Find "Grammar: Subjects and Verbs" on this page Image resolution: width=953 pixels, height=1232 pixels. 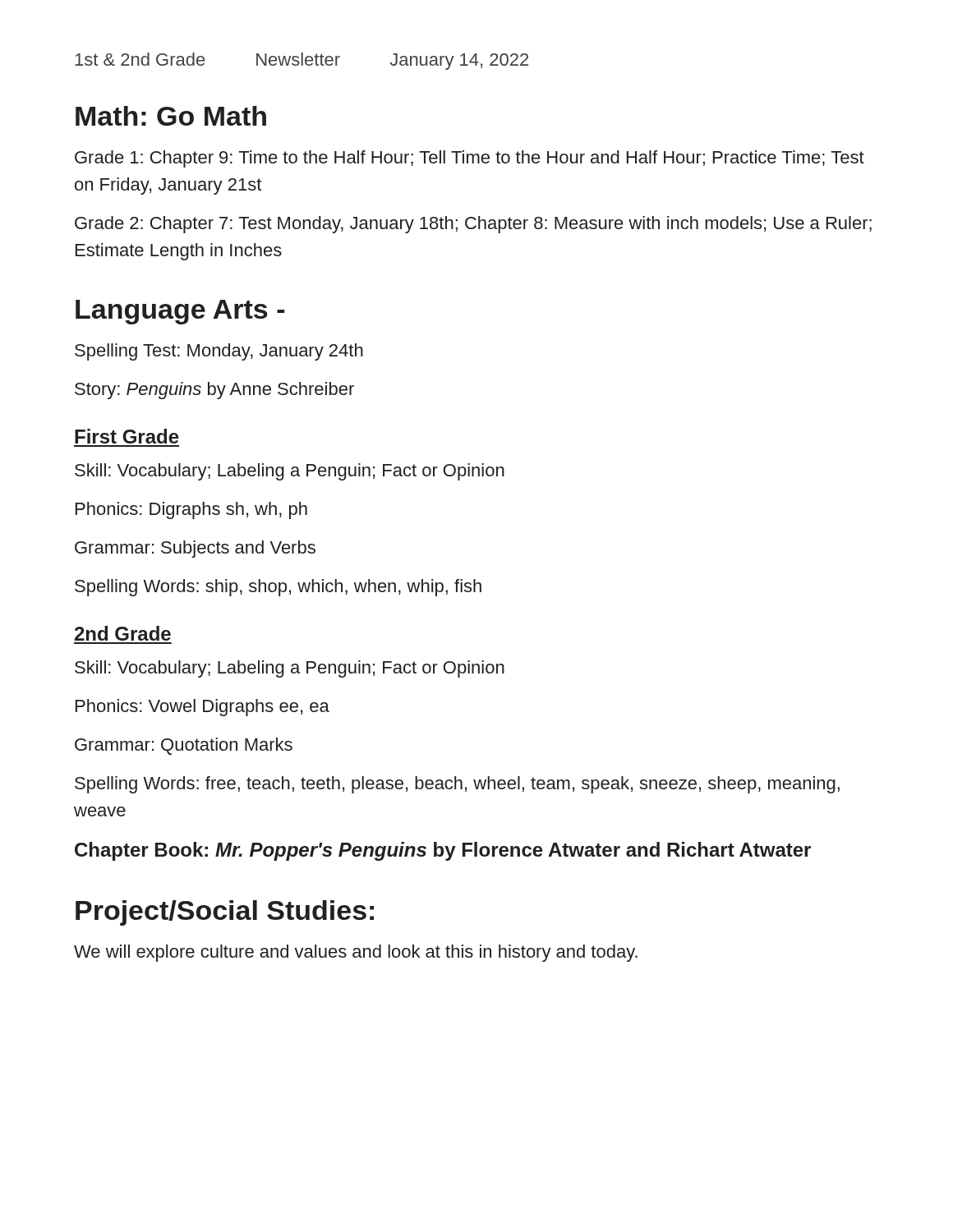tap(195, 547)
